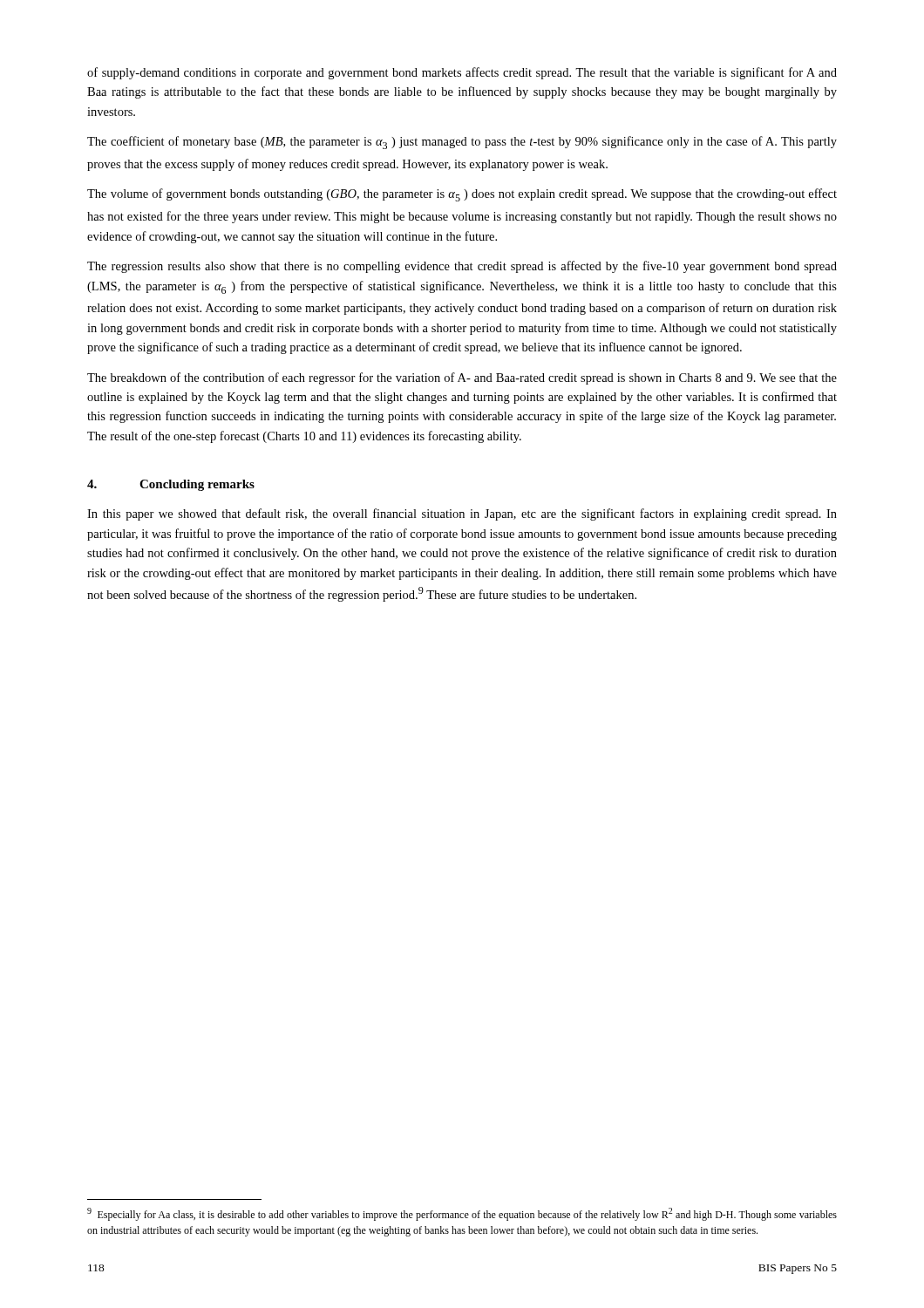Find the text block that reads "The volume of"
This screenshot has width=924, height=1308.
[x=462, y=215]
